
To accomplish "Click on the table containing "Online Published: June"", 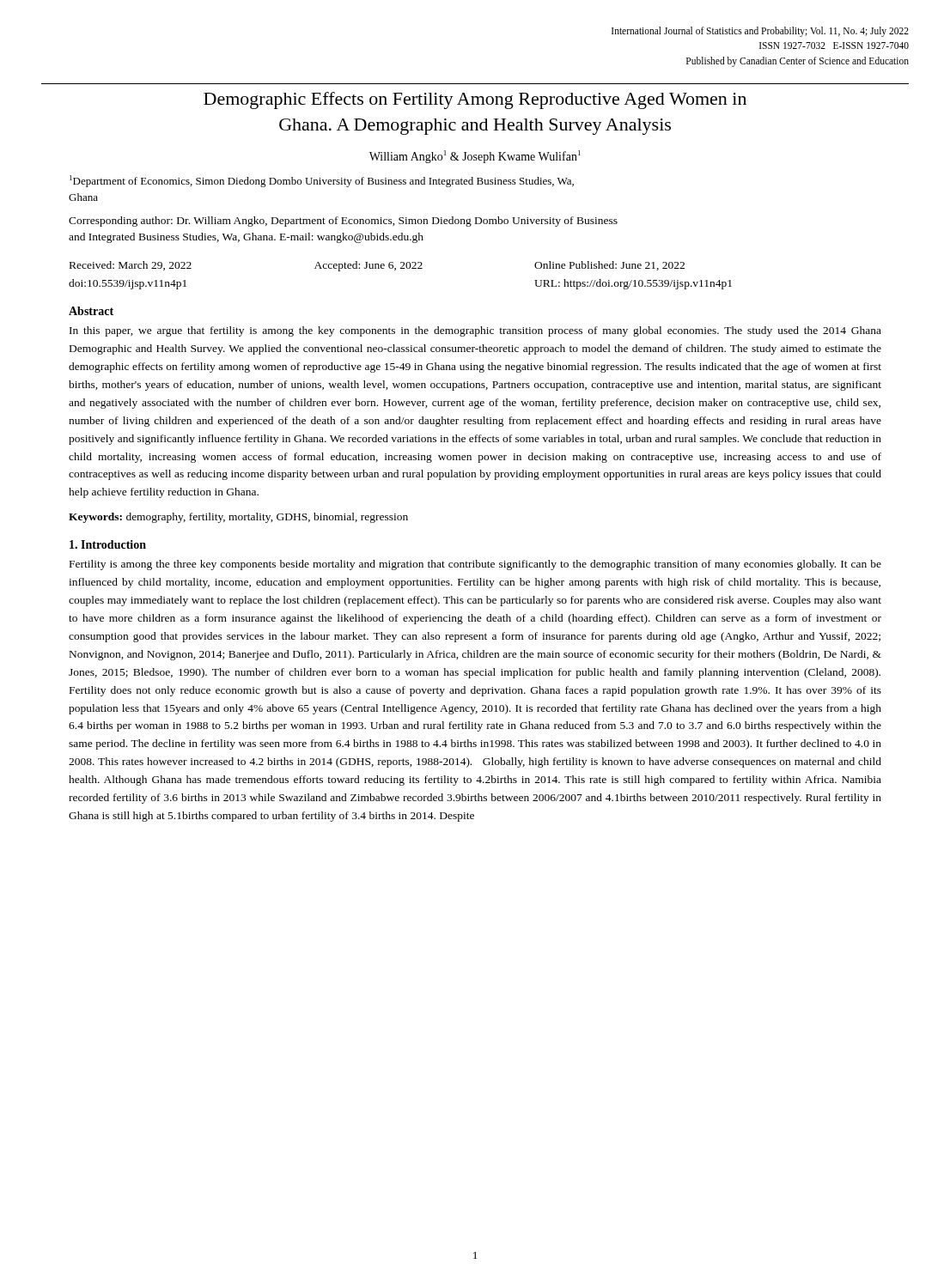I will pyautogui.click(x=475, y=274).
